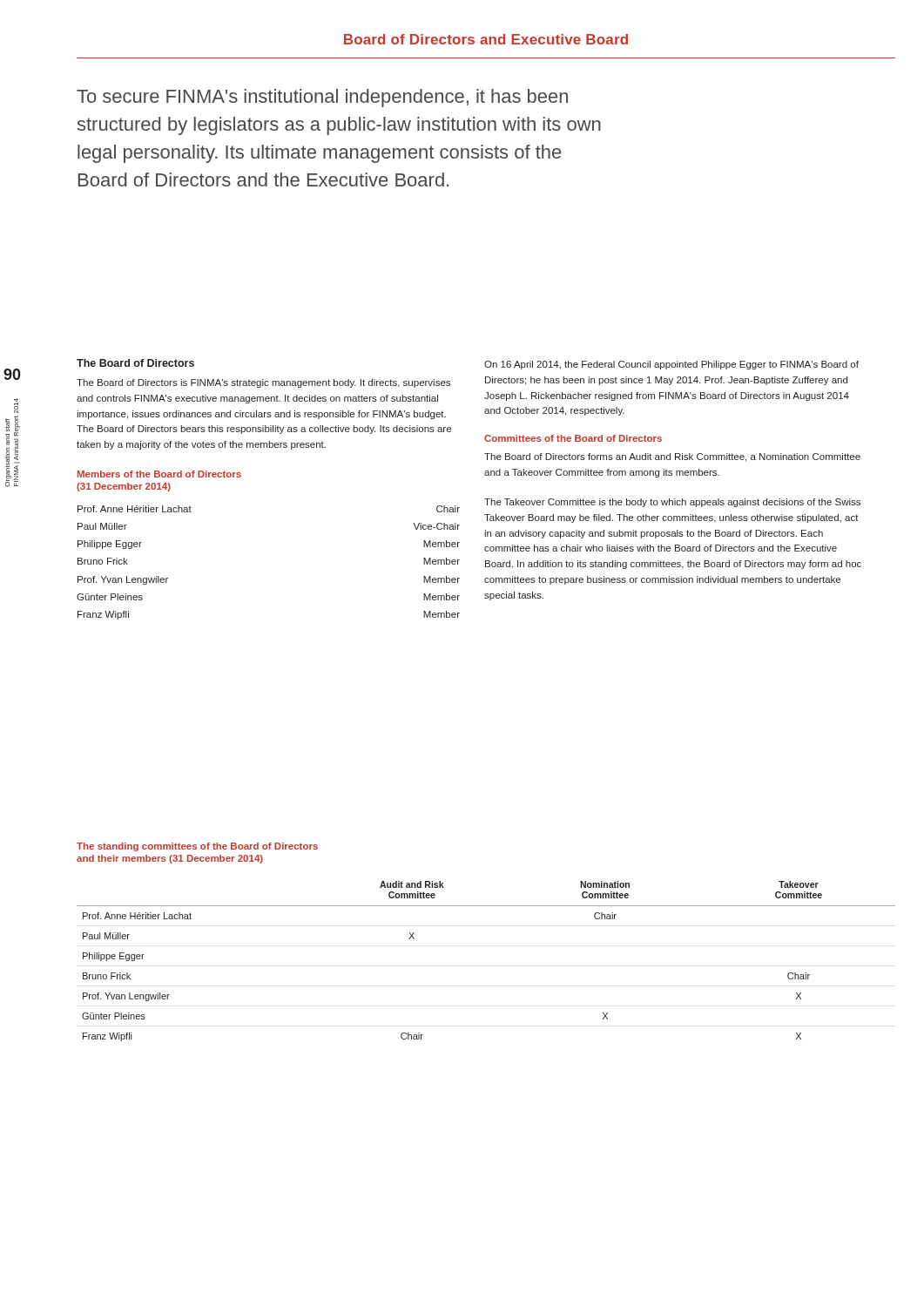Find the table that mentions "Franz Wipfli"

click(486, 961)
